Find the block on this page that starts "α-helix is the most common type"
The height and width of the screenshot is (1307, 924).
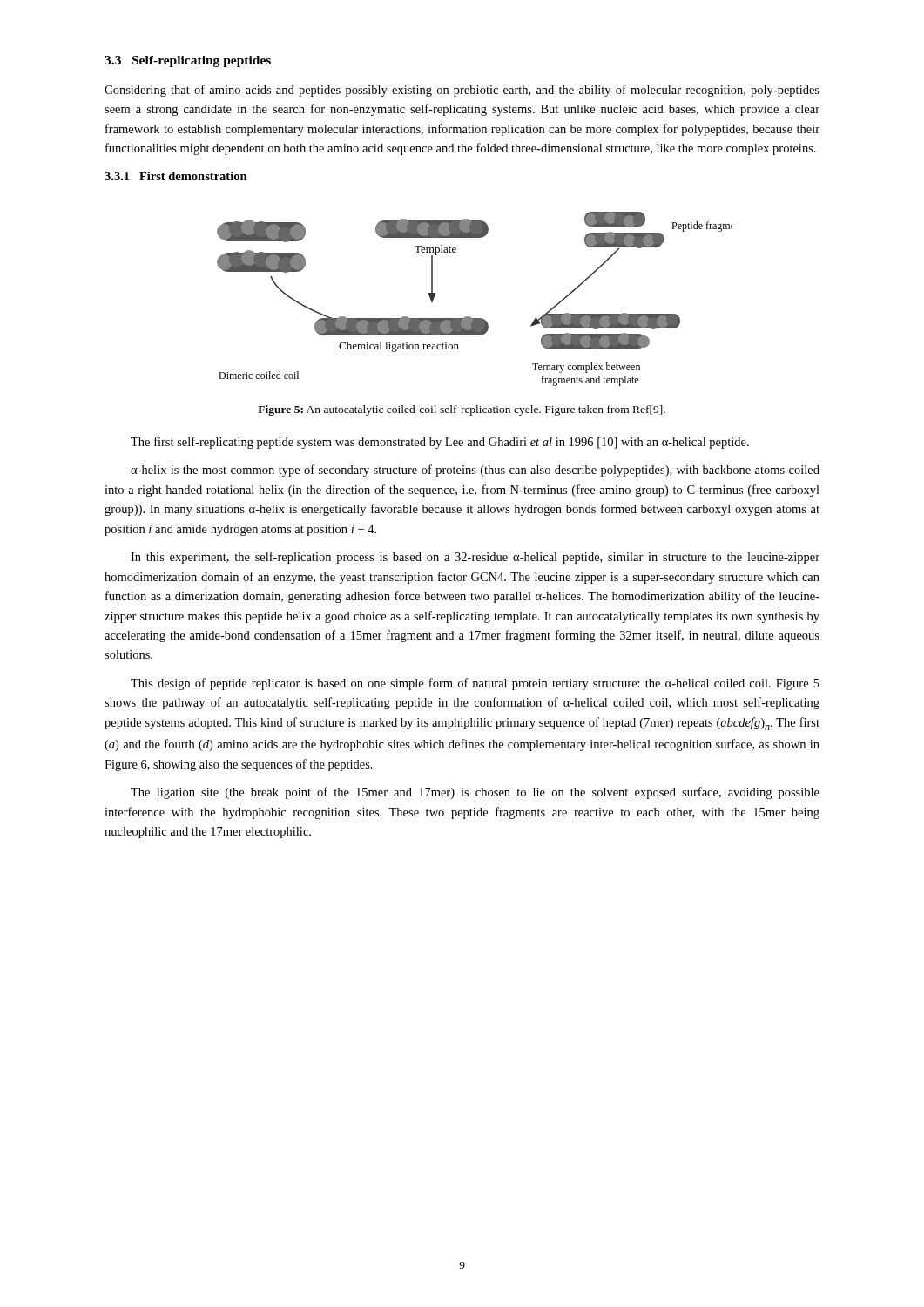[462, 499]
